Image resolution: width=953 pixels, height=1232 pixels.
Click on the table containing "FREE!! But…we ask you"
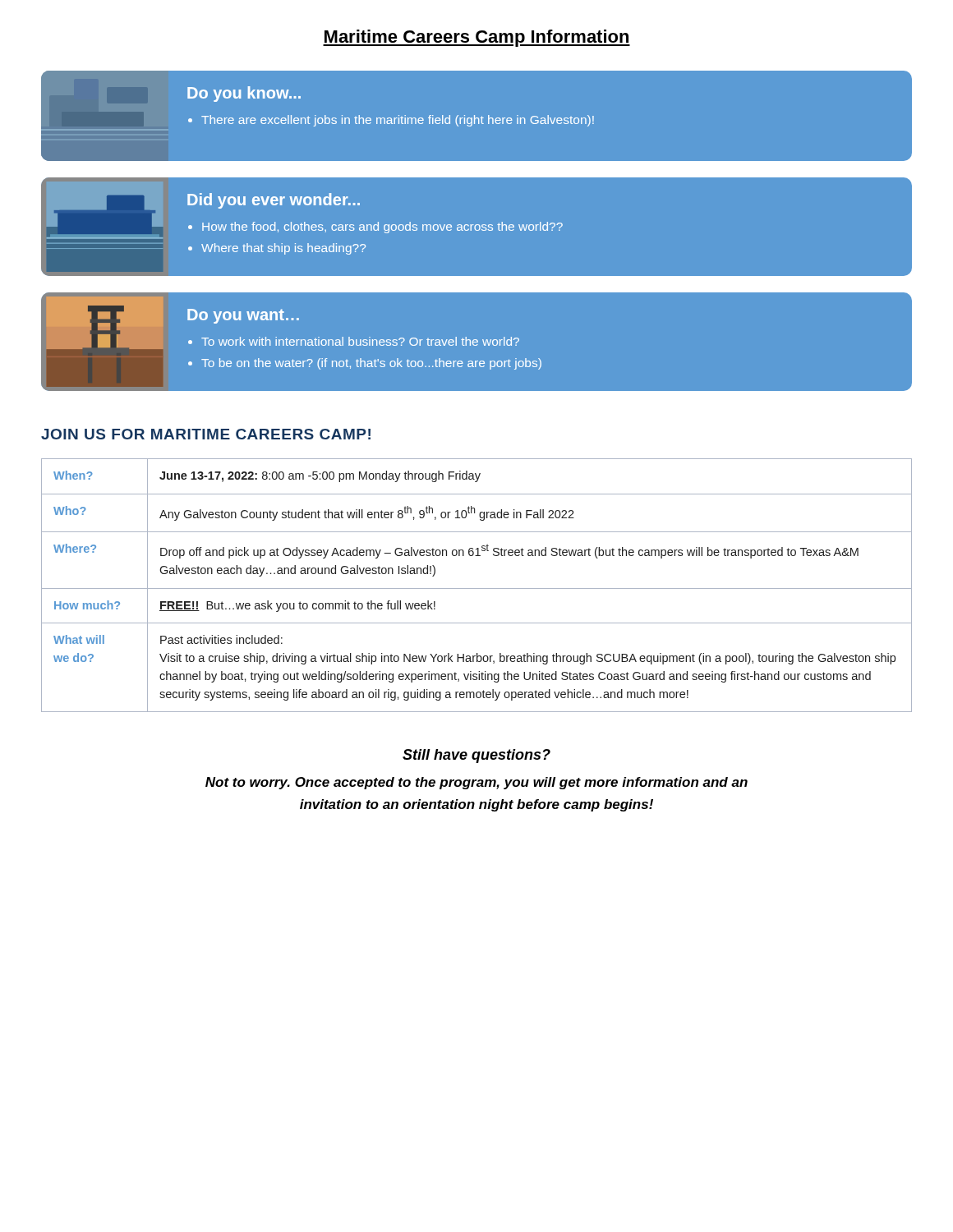click(476, 585)
